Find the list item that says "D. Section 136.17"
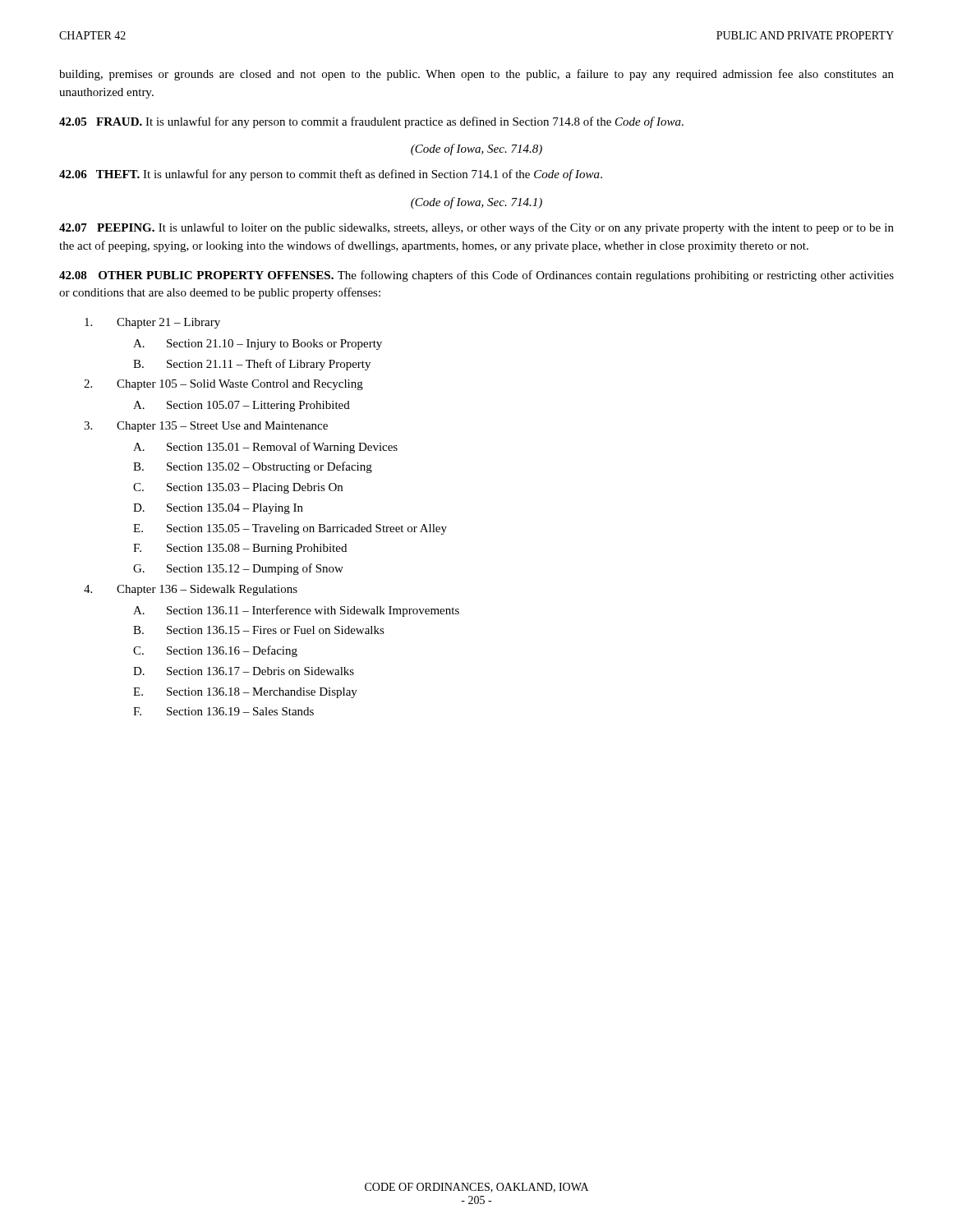 (244, 671)
